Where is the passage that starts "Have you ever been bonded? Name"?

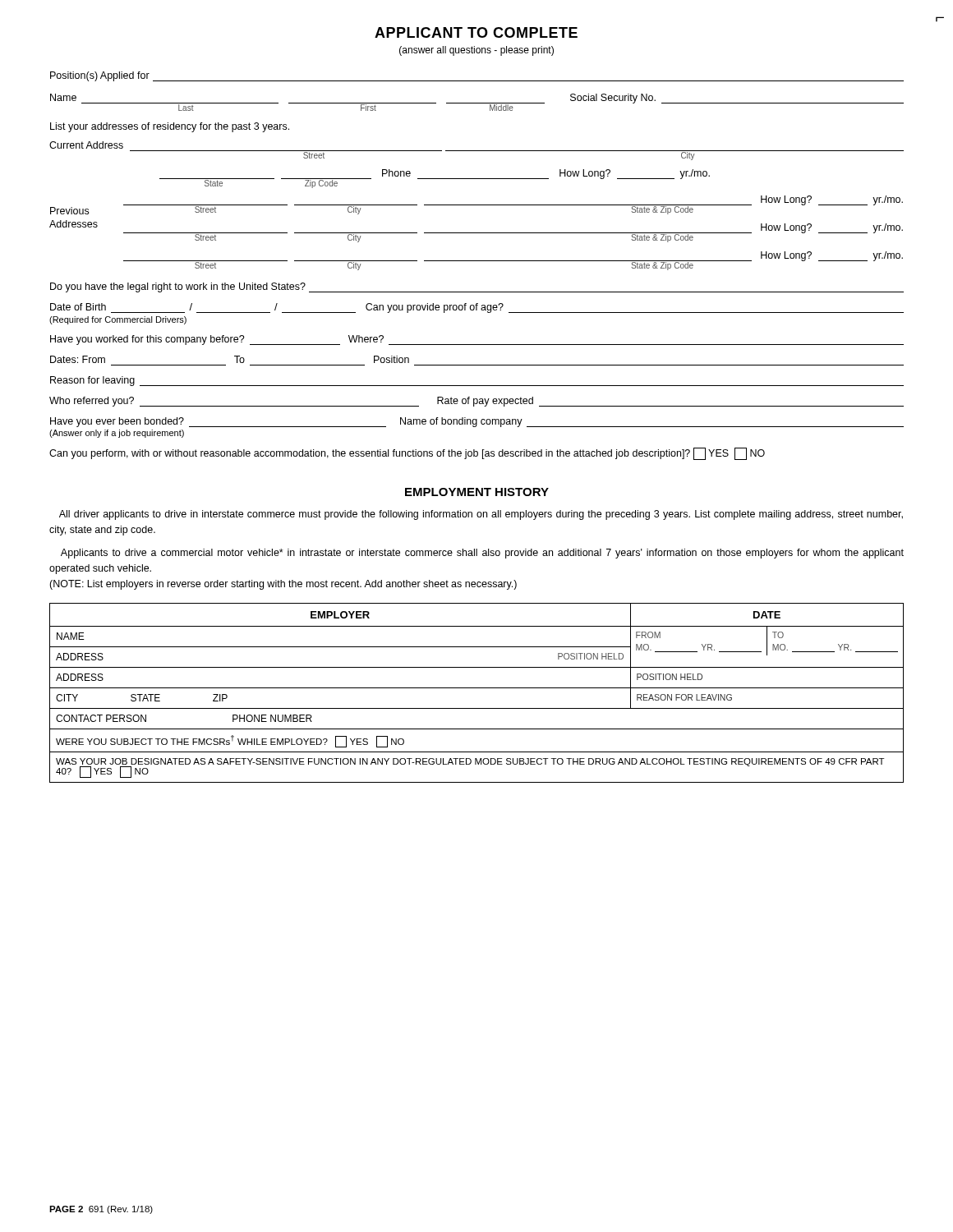(476, 420)
